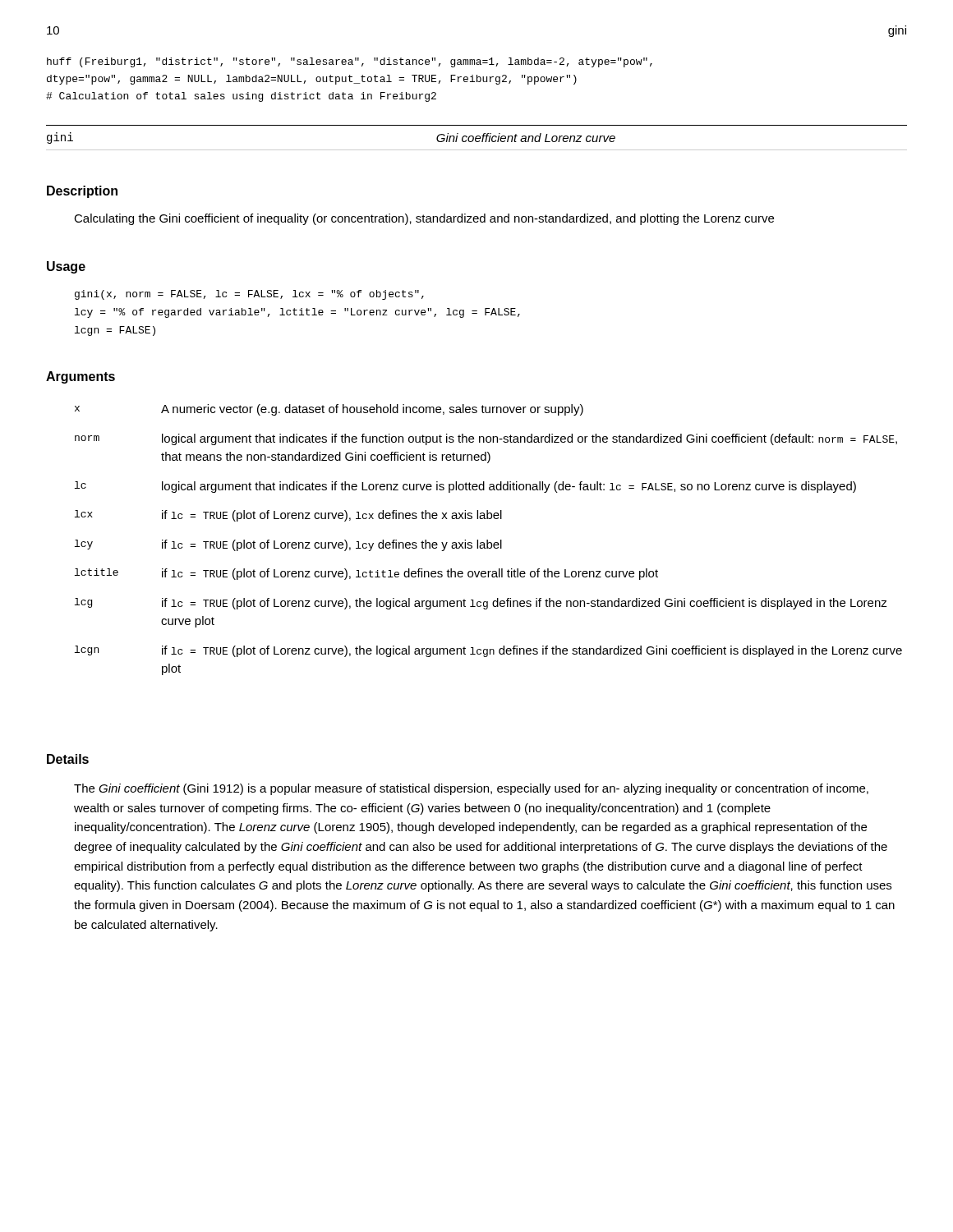The width and height of the screenshot is (953, 1232).
Task: Navigate to the element starting "gini(x, norm = FALSE, lc"
Action: pos(298,312)
